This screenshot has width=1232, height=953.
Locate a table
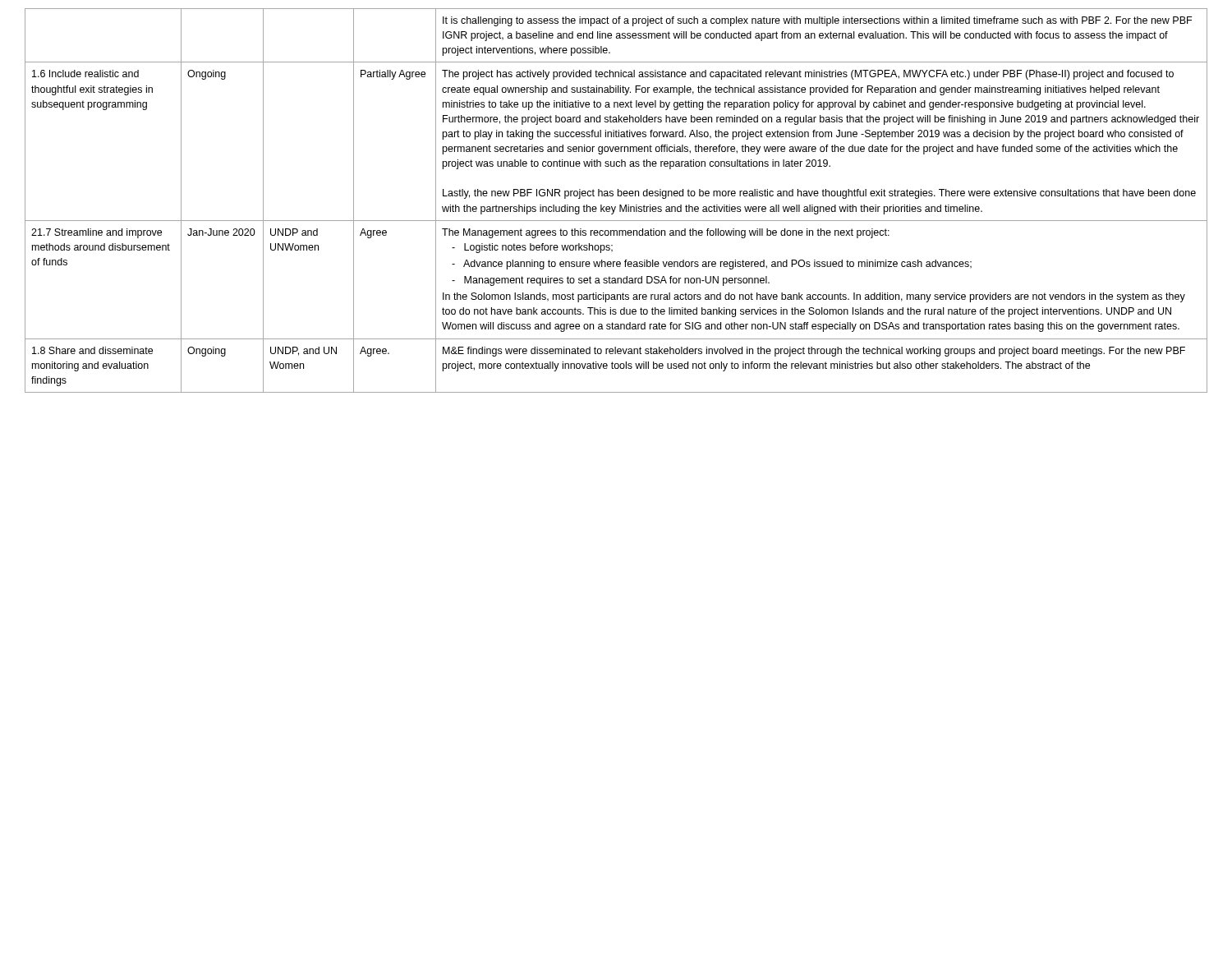tap(616, 200)
